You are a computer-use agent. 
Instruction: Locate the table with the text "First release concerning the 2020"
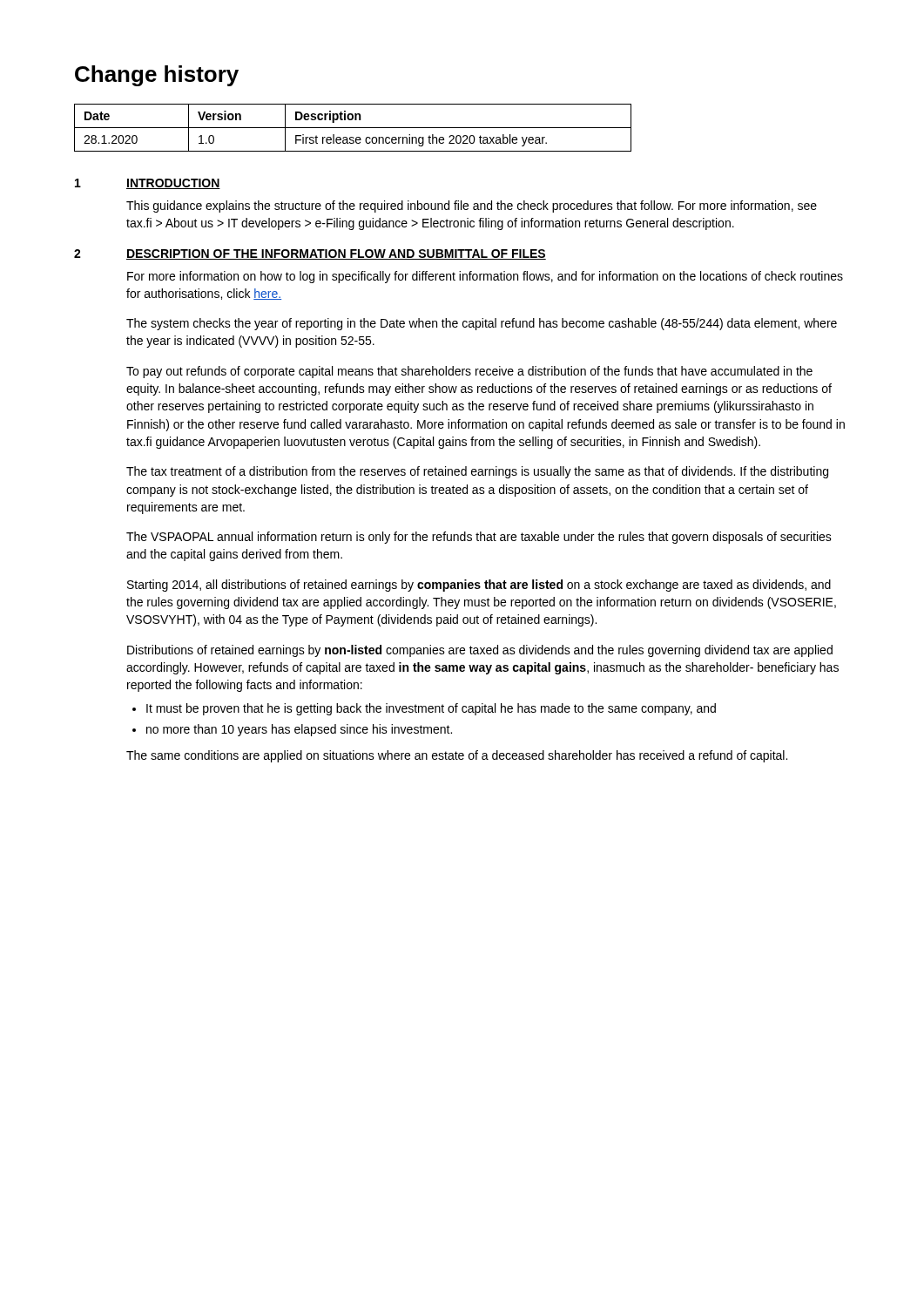(460, 128)
